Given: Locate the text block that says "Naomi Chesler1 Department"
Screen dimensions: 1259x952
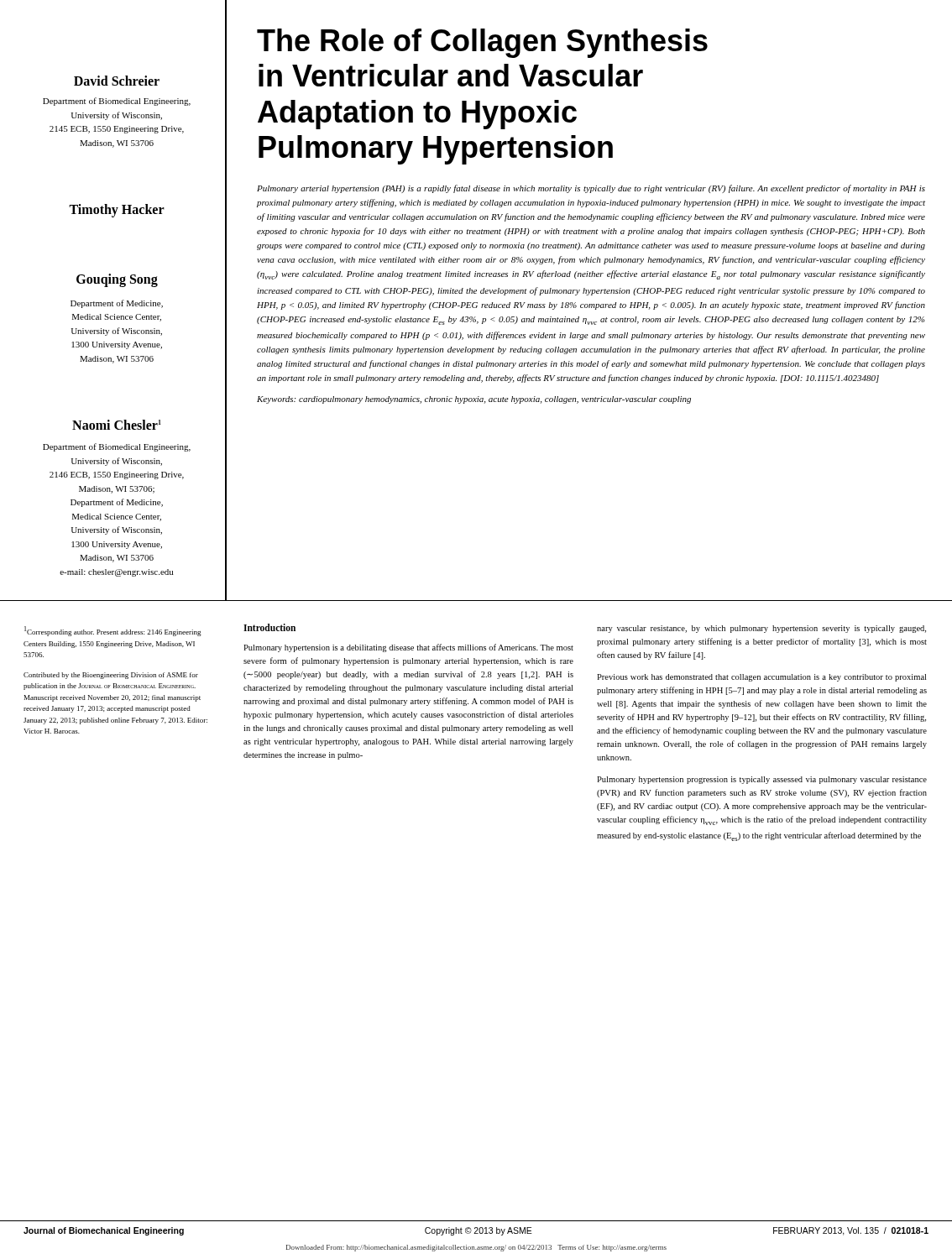Looking at the screenshot, I should 117,497.
